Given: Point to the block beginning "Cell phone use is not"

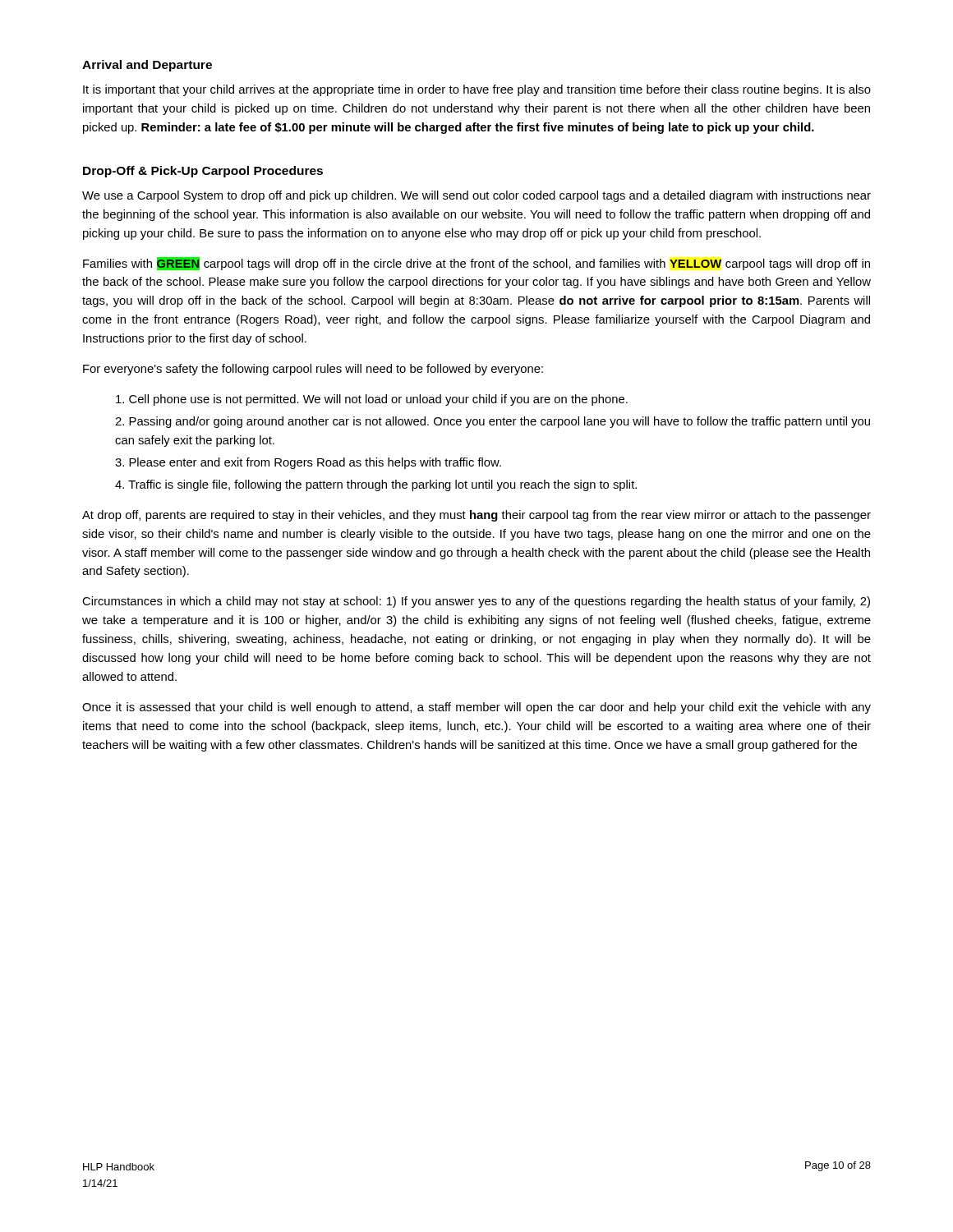Looking at the screenshot, I should [372, 399].
